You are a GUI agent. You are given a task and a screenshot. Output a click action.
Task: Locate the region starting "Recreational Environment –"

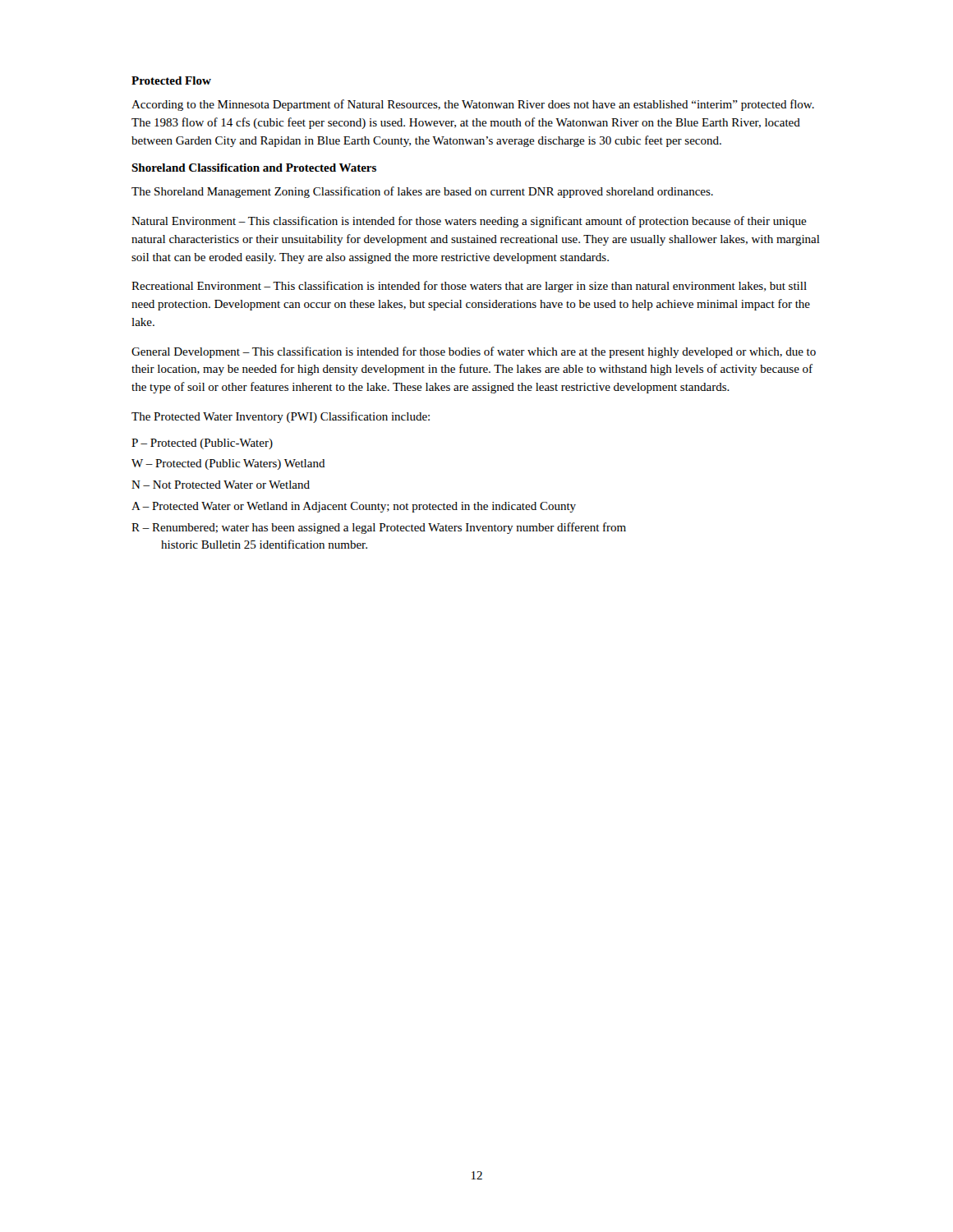(x=471, y=304)
